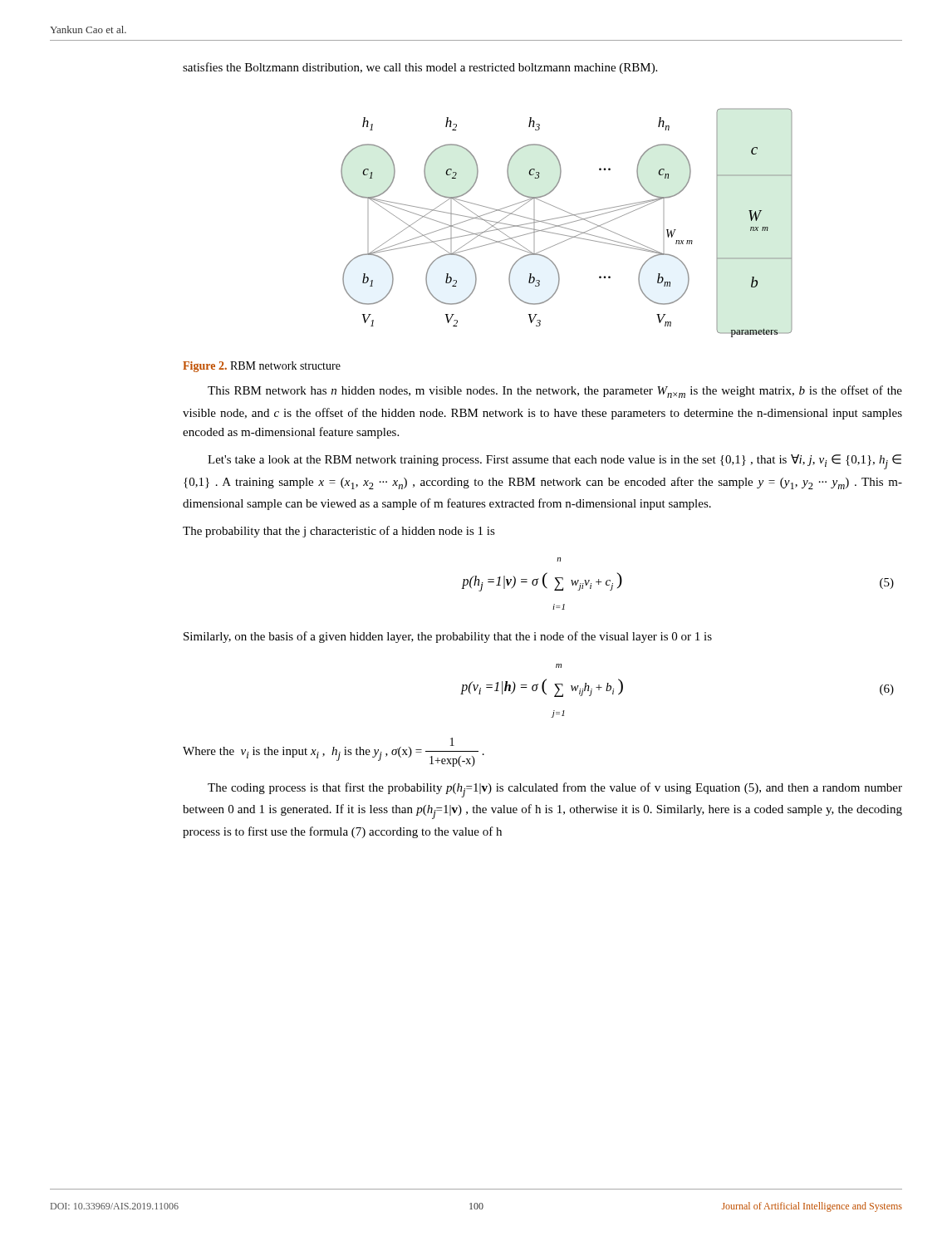Click on the region starting "p(vi =1|h) = σ ( m ∑ j=1"
This screenshot has height=1246, width=952.
tap(559, 666)
